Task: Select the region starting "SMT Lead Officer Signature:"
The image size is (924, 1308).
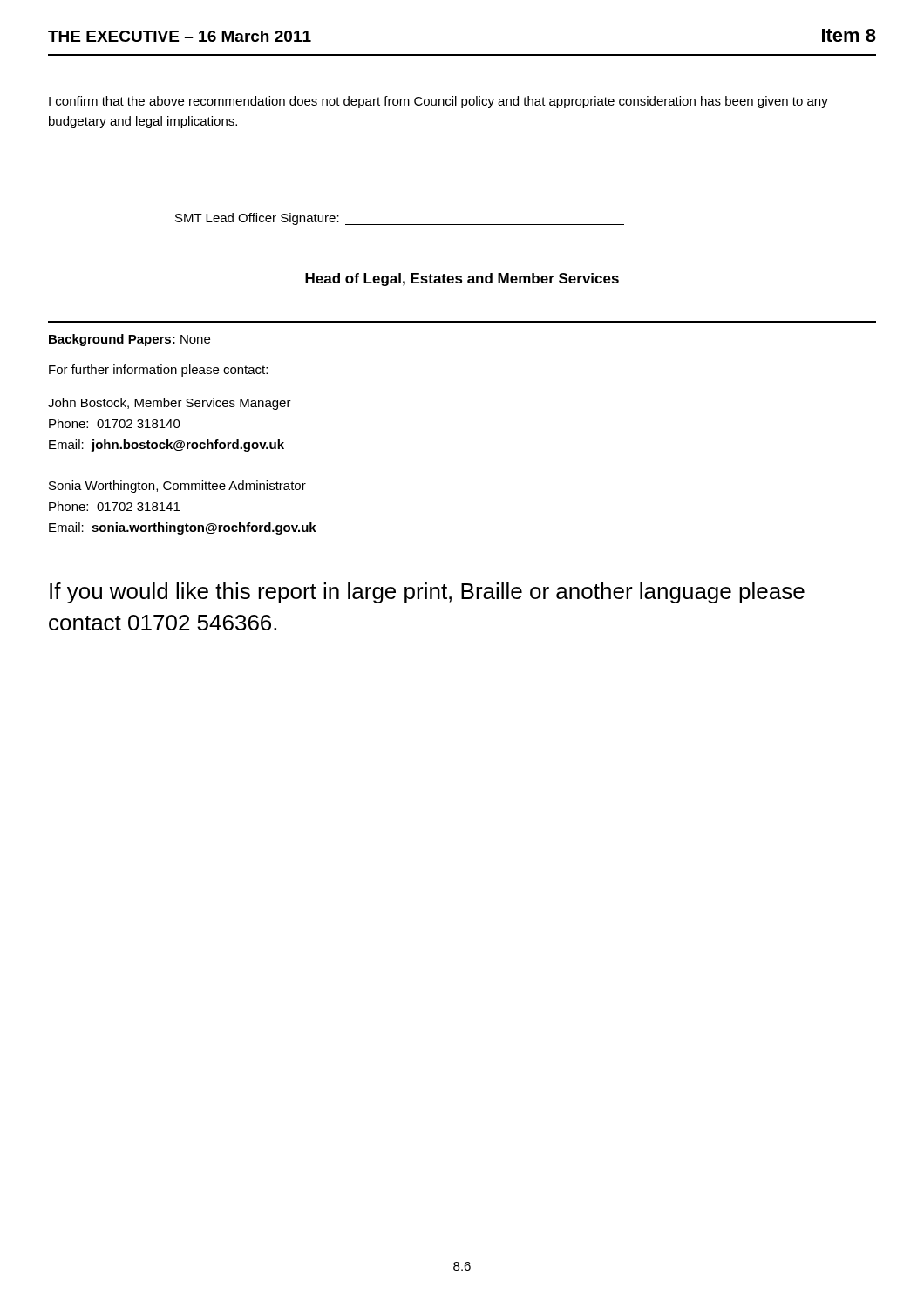Action: (399, 217)
